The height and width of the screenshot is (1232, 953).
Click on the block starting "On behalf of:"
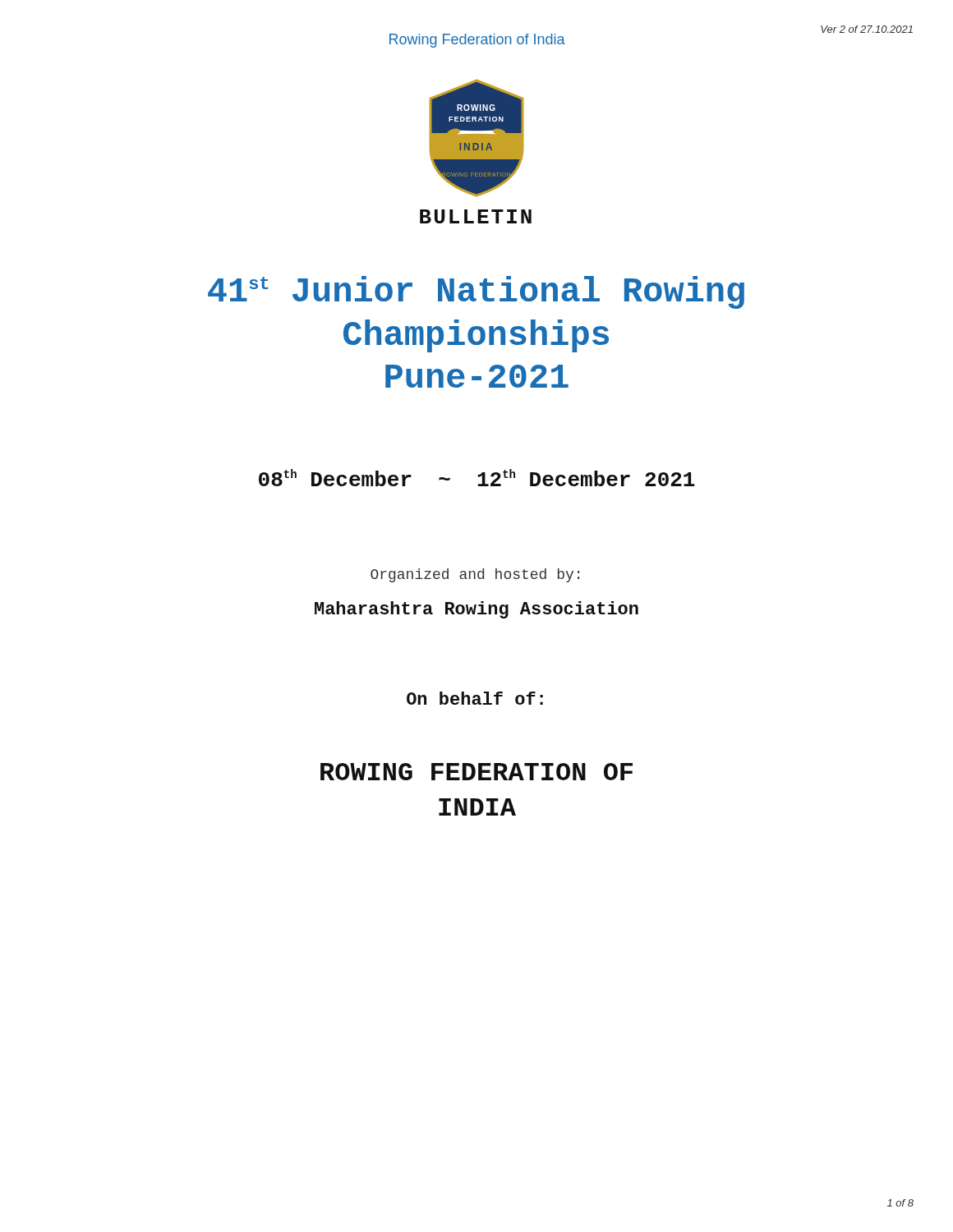point(476,700)
